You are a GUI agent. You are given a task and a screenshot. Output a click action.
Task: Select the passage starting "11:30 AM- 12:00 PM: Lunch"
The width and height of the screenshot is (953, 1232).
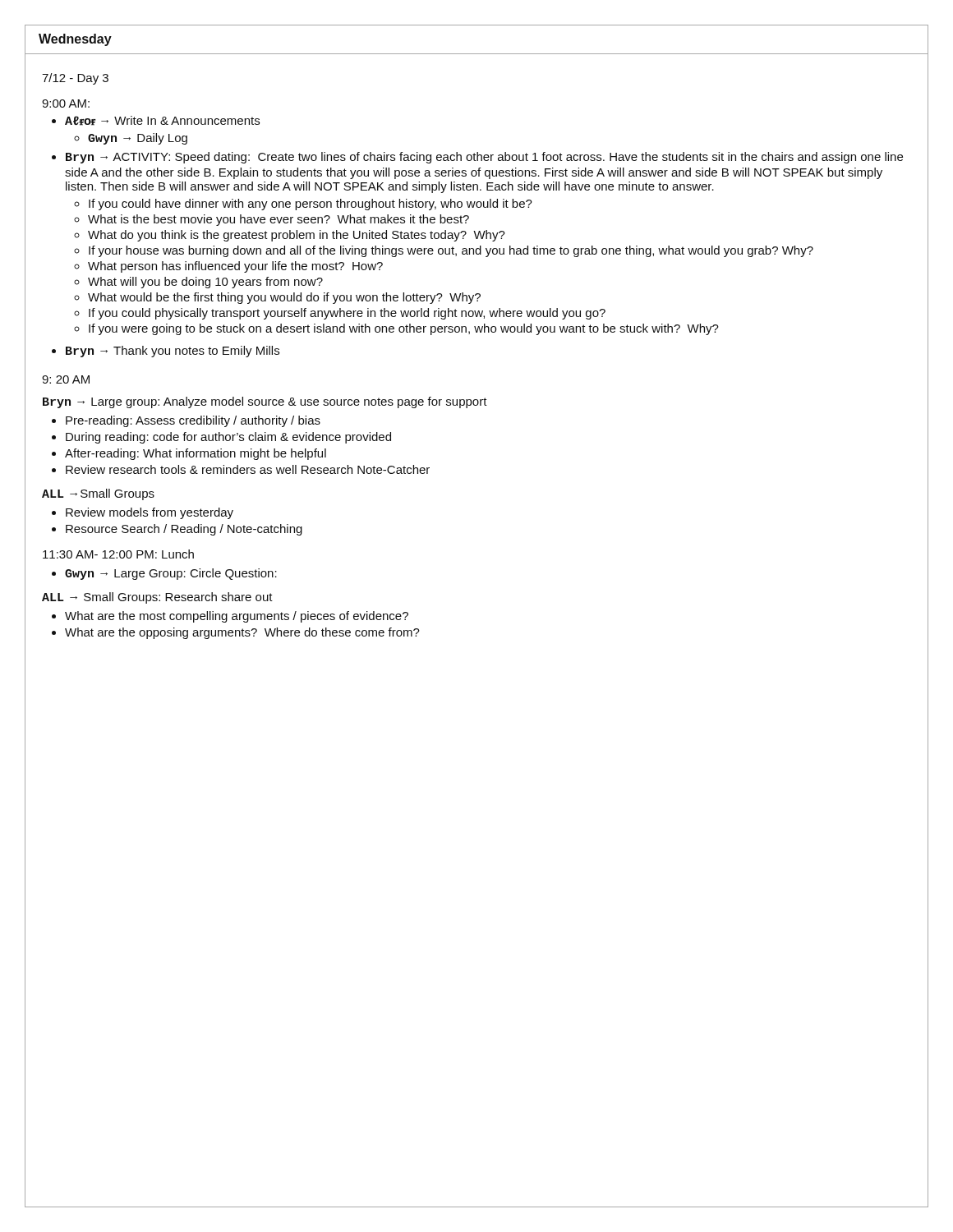[118, 554]
